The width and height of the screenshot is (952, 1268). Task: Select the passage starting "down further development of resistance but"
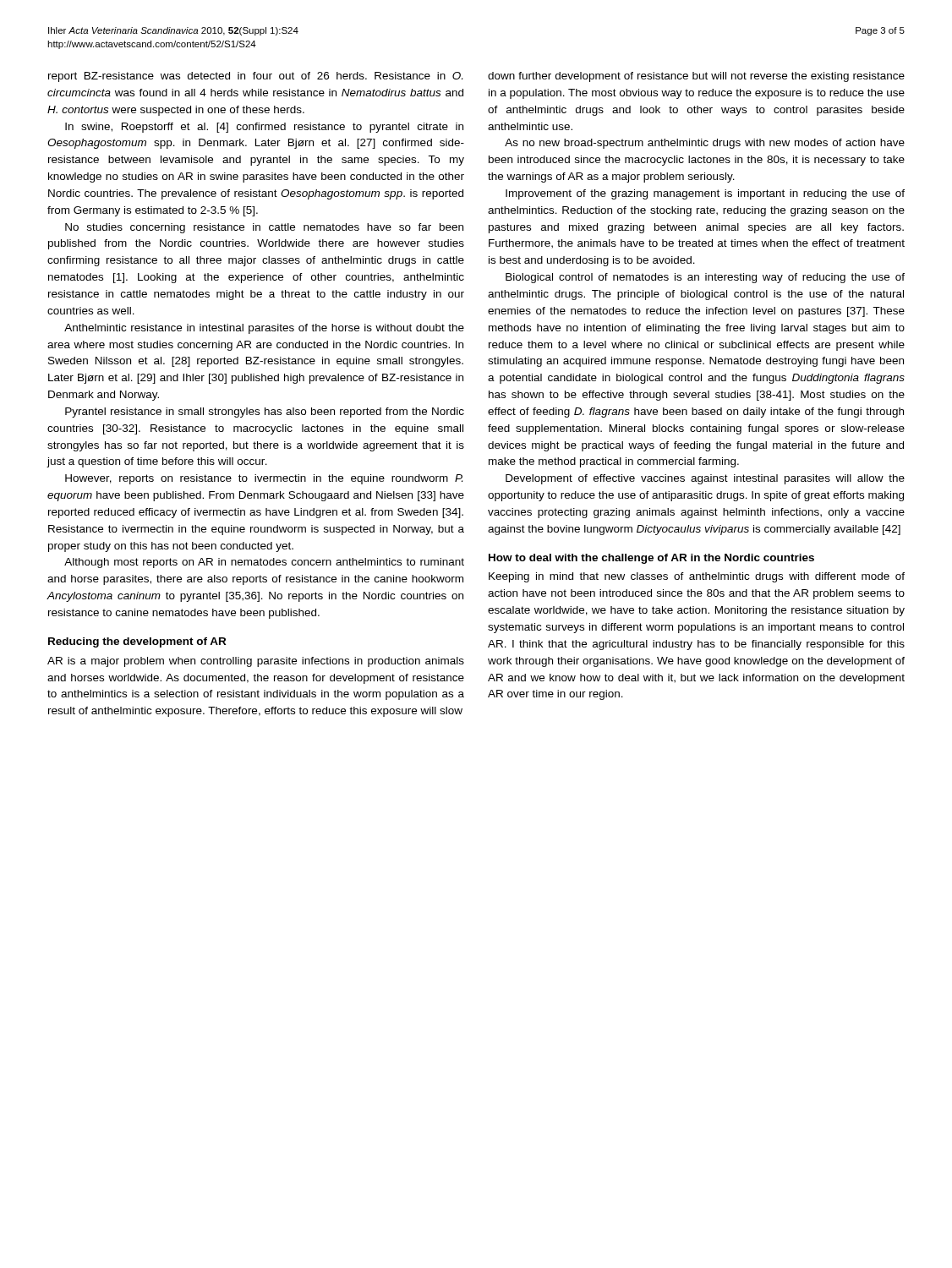click(696, 101)
